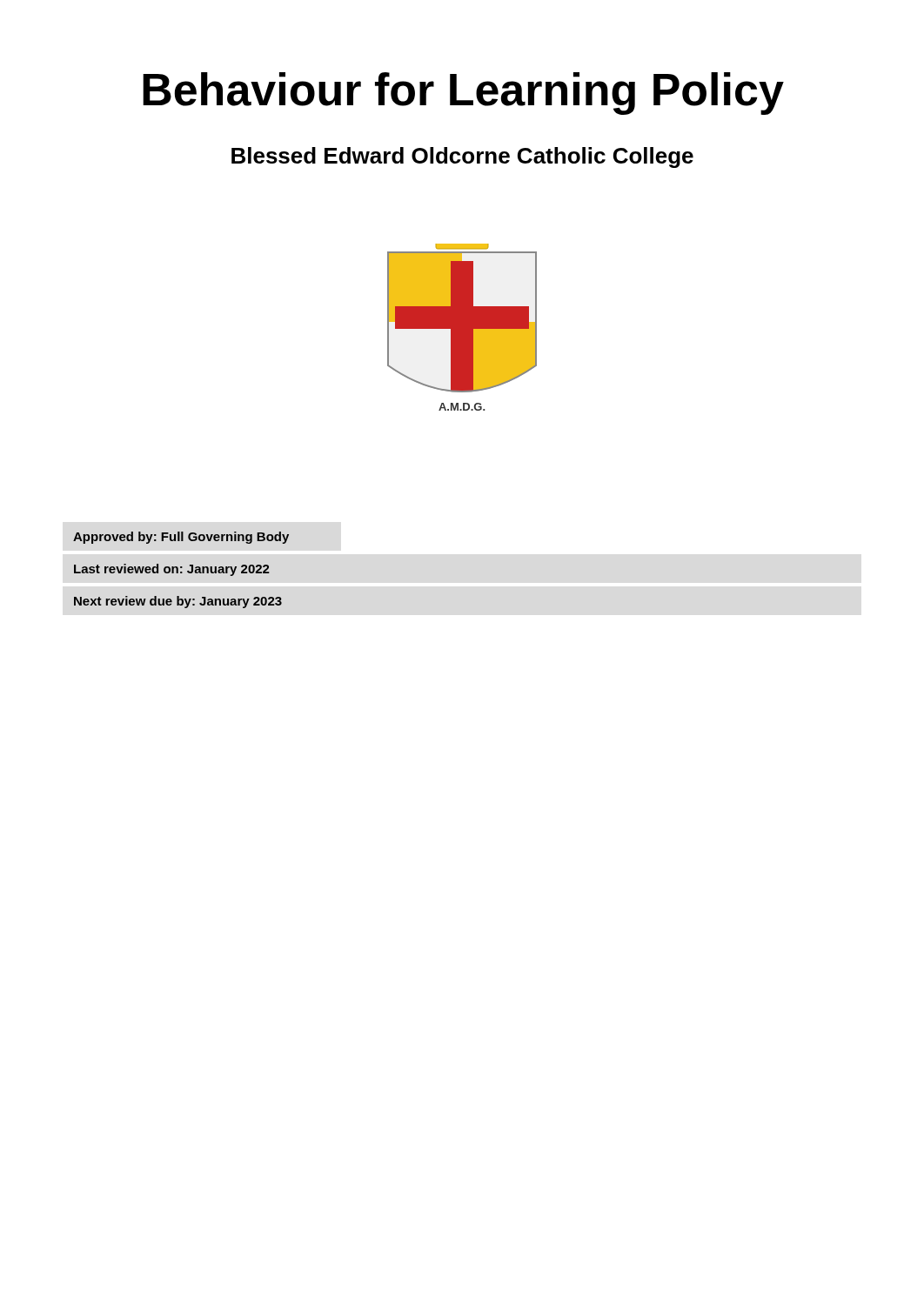924x1305 pixels.
Task: Click on the table containing "Approved by: Full Governing Body"
Action: [462, 570]
